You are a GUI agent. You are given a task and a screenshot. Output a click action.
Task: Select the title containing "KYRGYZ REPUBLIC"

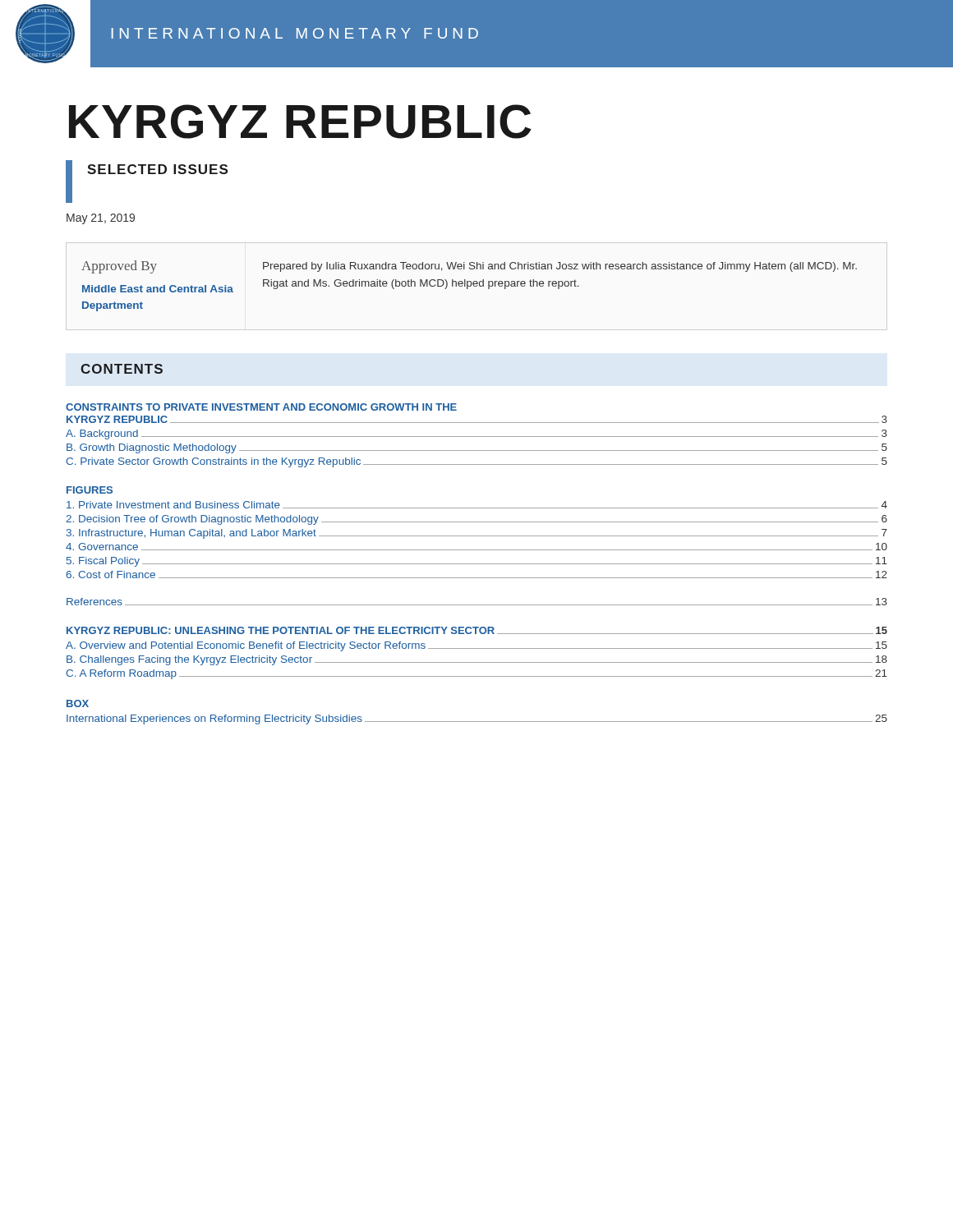pos(300,121)
